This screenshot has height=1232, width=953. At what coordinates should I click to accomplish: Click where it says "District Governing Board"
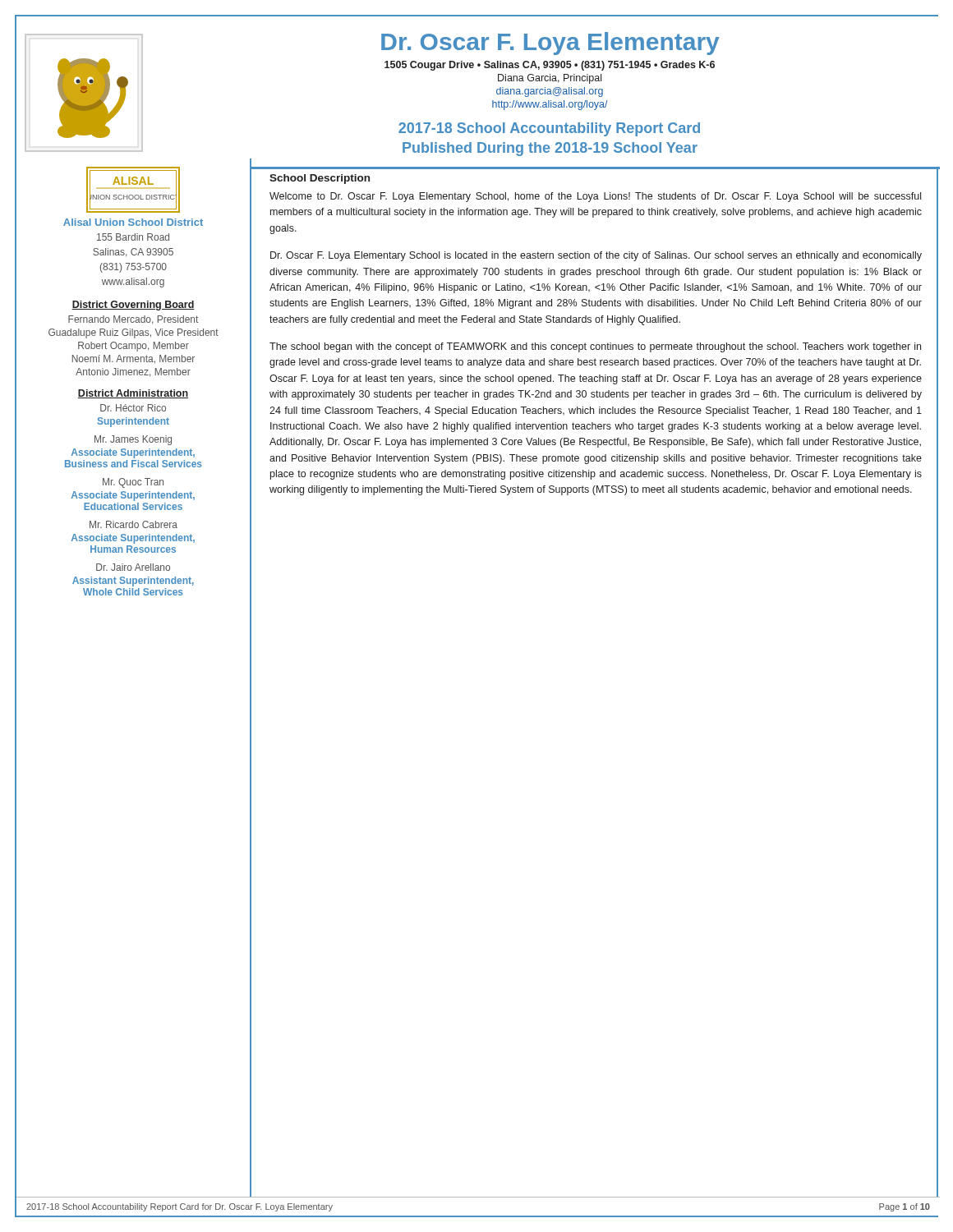pos(133,305)
